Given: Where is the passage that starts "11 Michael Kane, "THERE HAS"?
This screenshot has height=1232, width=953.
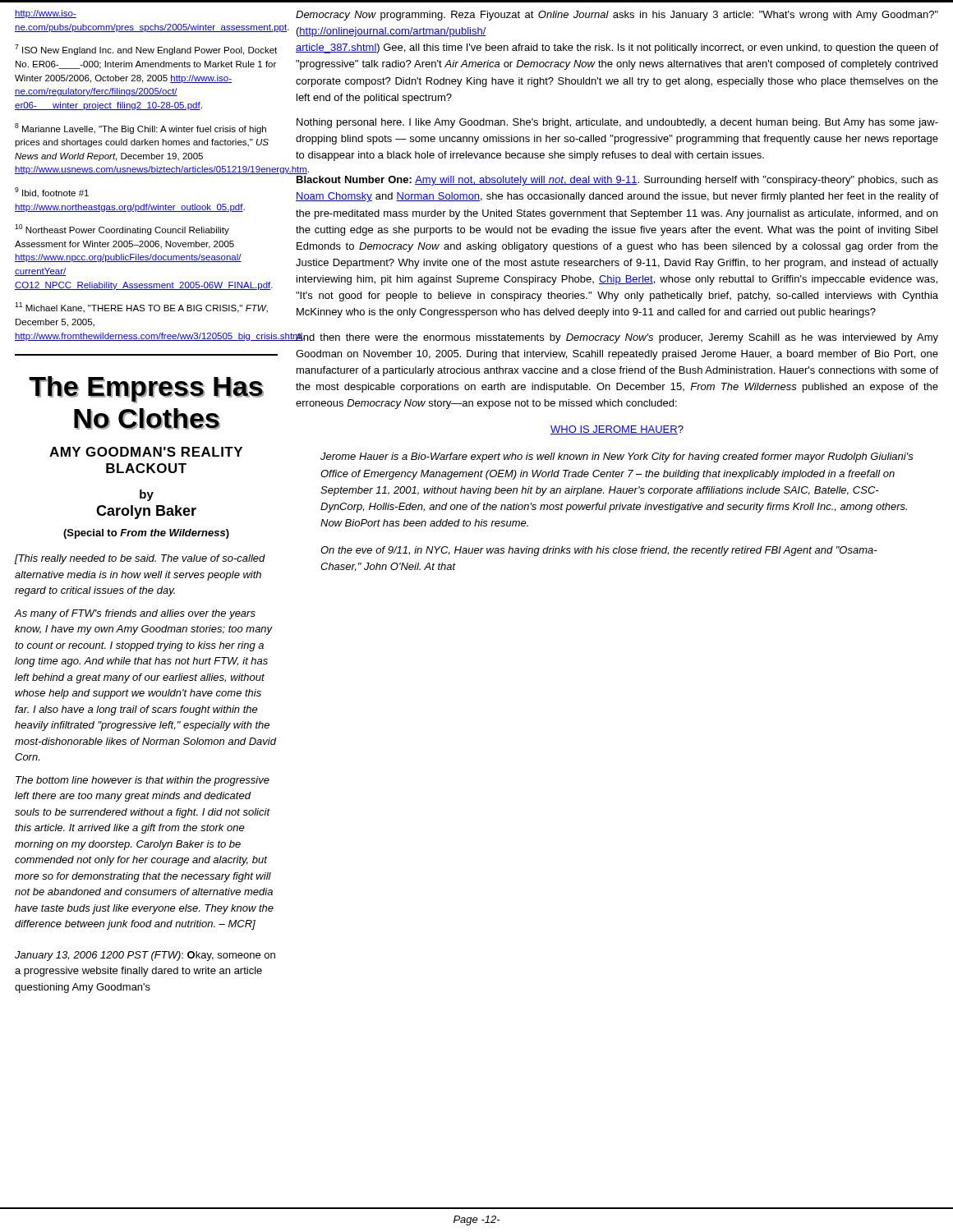Looking at the screenshot, I should point(146,321).
